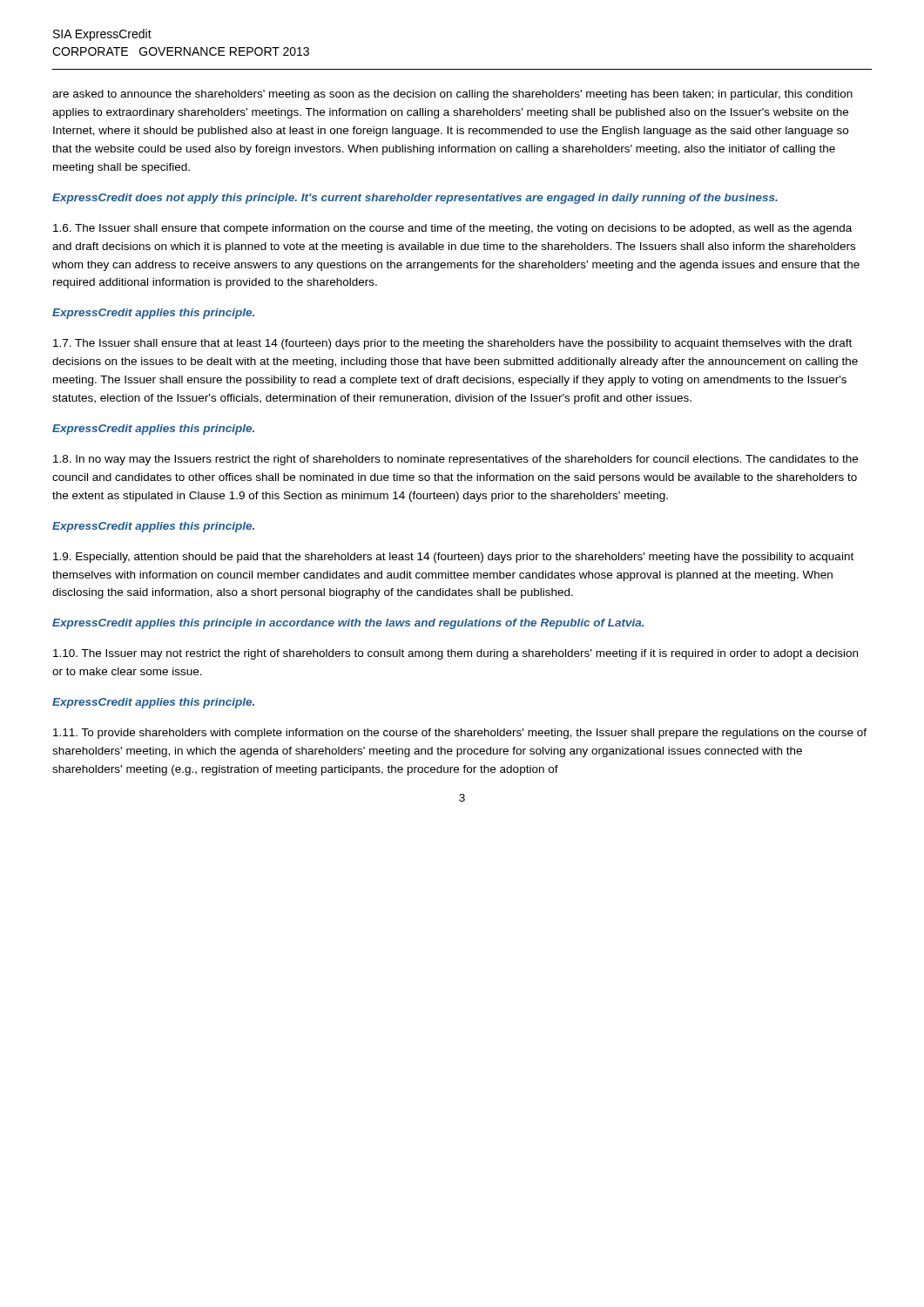The height and width of the screenshot is (1307, 924).
Task: Click on the text block with the text "ExpressCredit does not apply this"
Action: coord(415,197)
